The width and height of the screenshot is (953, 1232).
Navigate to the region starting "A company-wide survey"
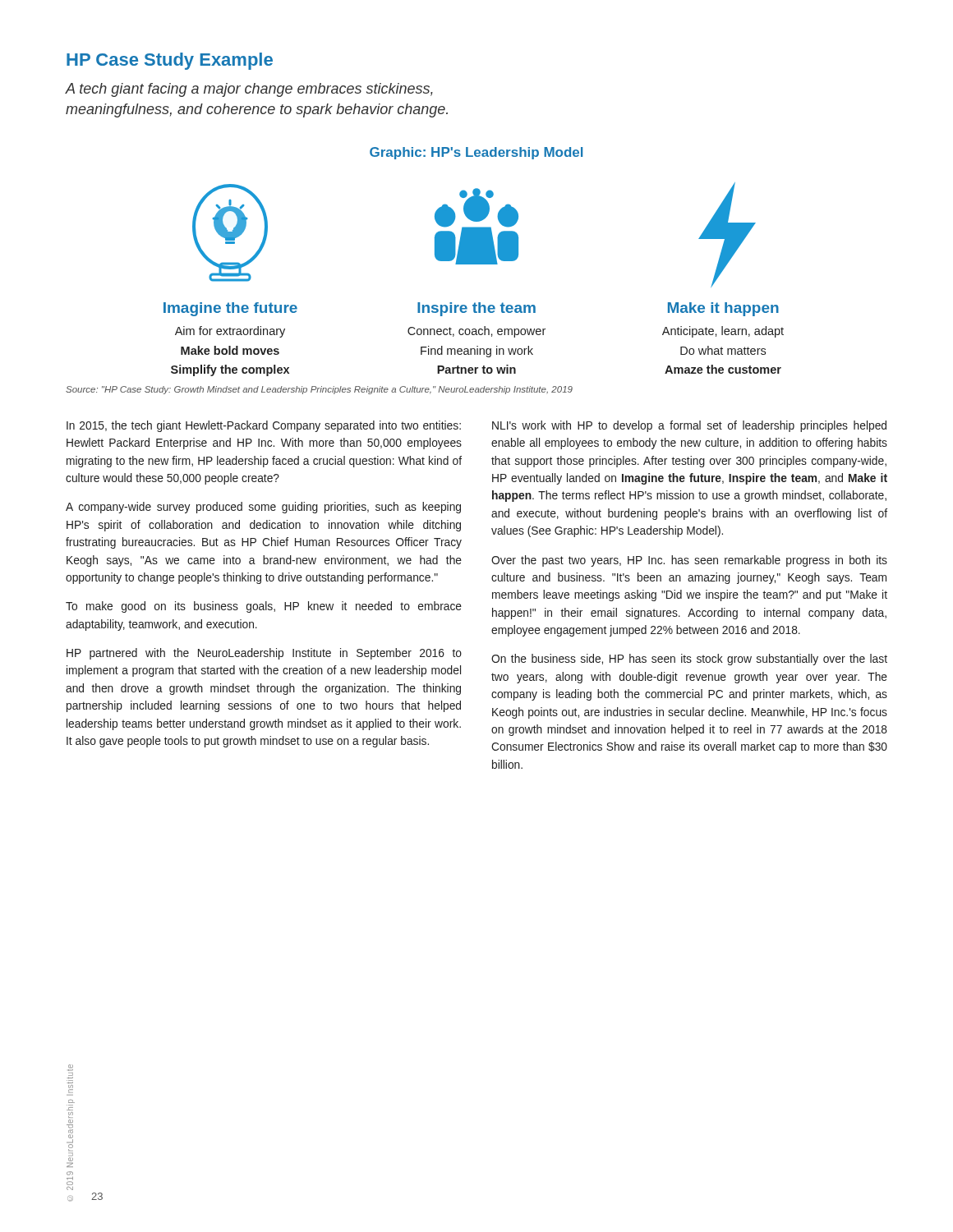click(x=264, y=543)
